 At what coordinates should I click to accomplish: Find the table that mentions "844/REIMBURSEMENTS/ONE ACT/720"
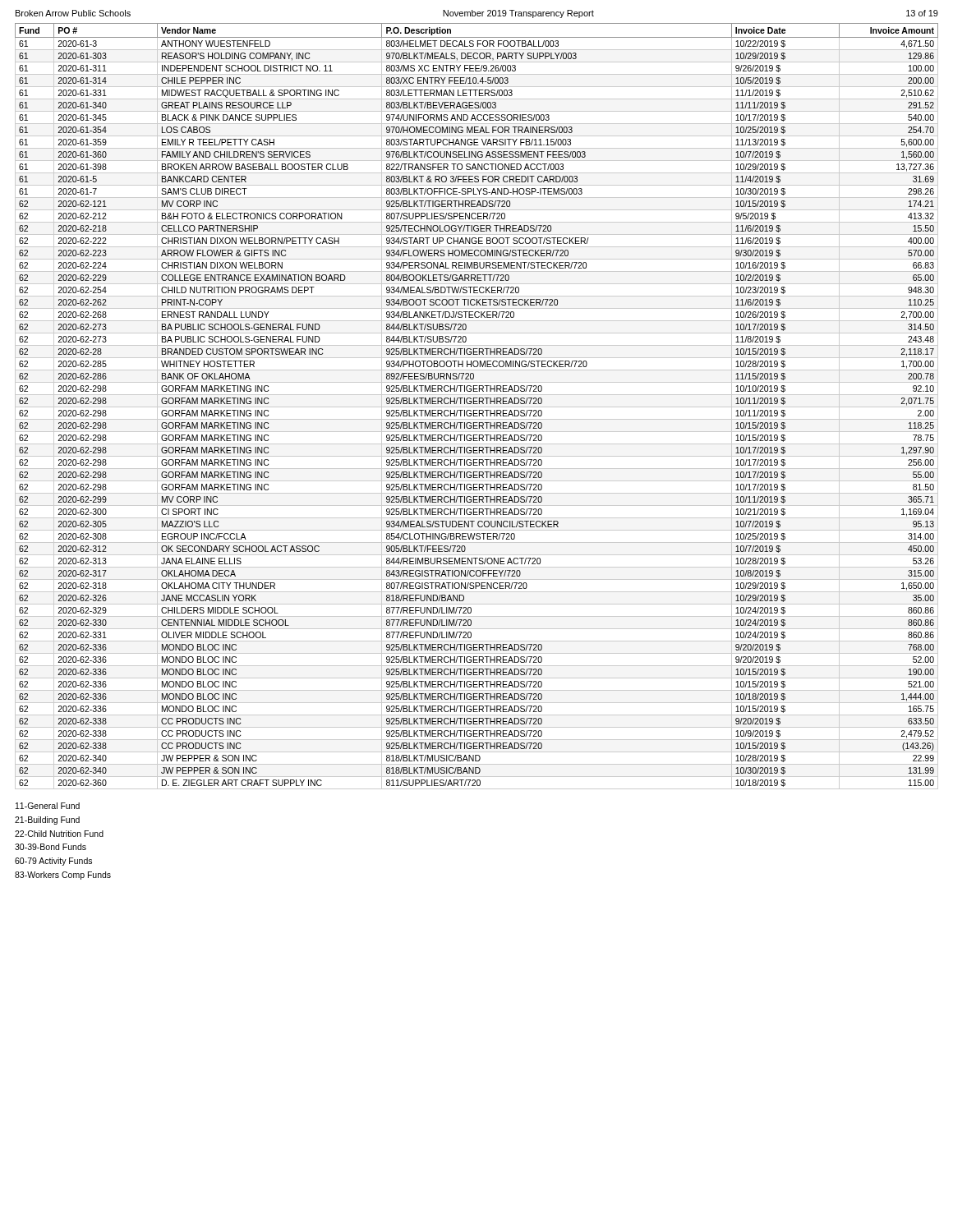pos(476,406)
